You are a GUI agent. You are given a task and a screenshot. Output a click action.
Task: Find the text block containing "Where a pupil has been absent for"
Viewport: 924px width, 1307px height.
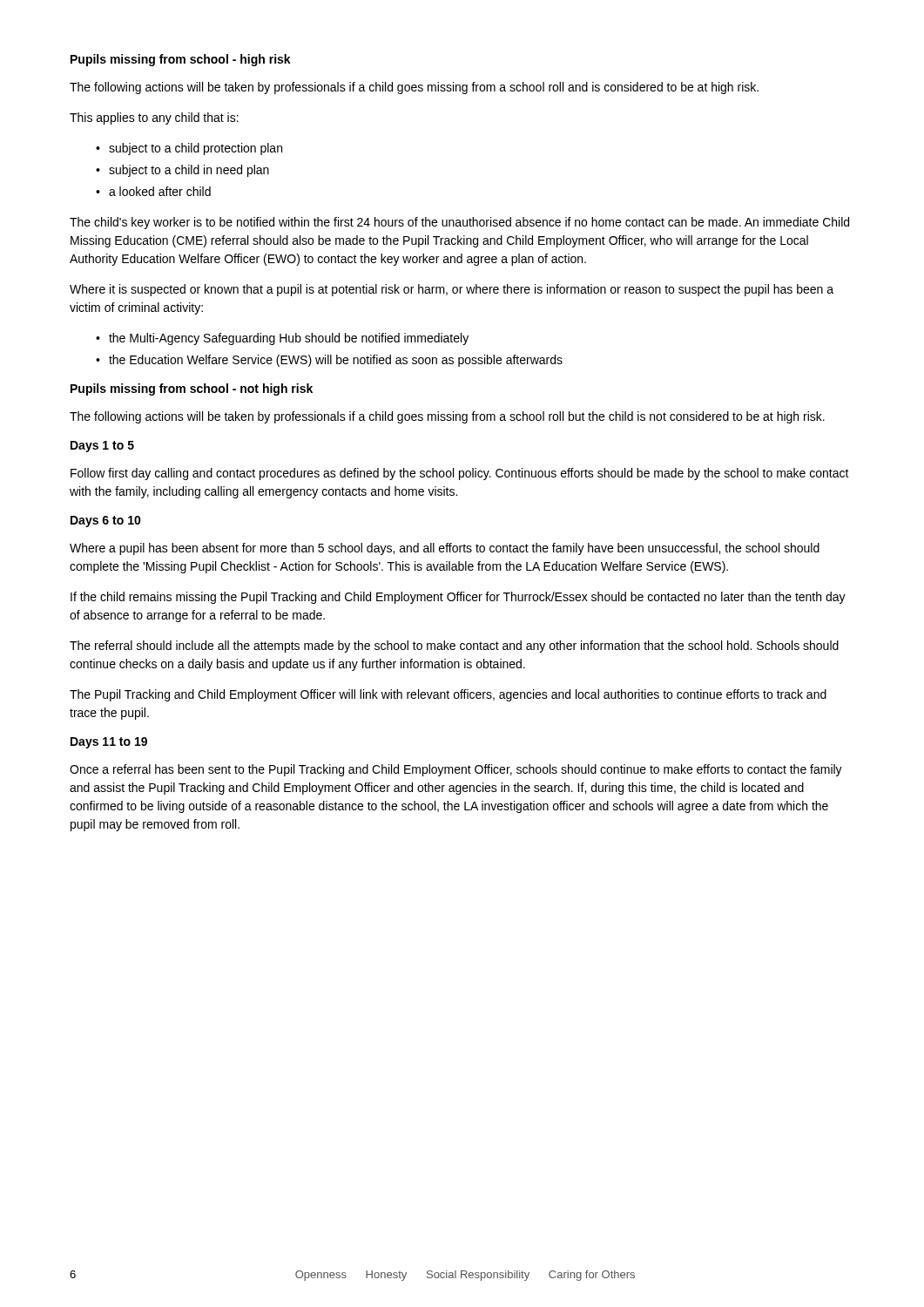click(445, 557)
